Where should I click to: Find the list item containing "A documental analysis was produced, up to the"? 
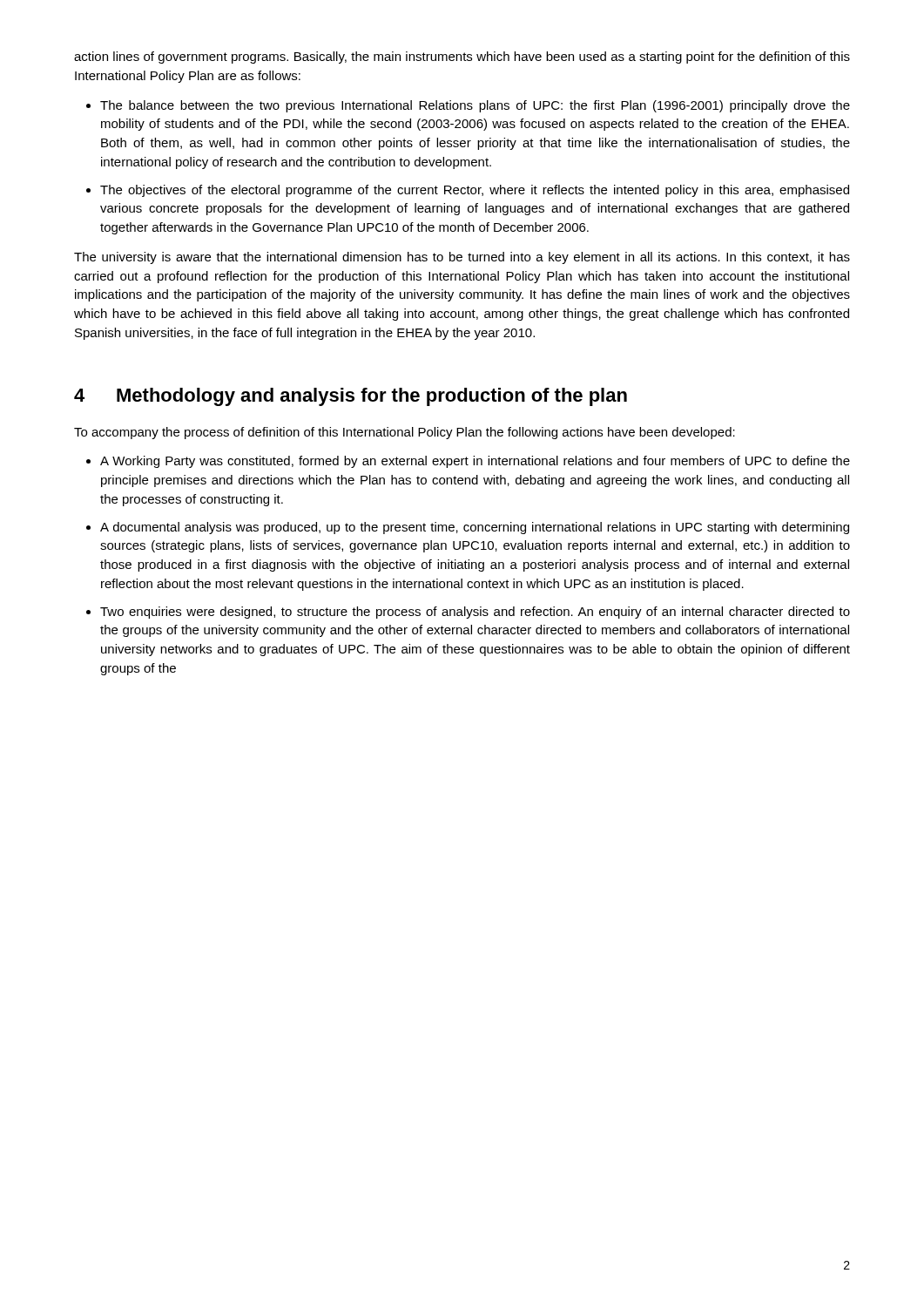point(475,555)
